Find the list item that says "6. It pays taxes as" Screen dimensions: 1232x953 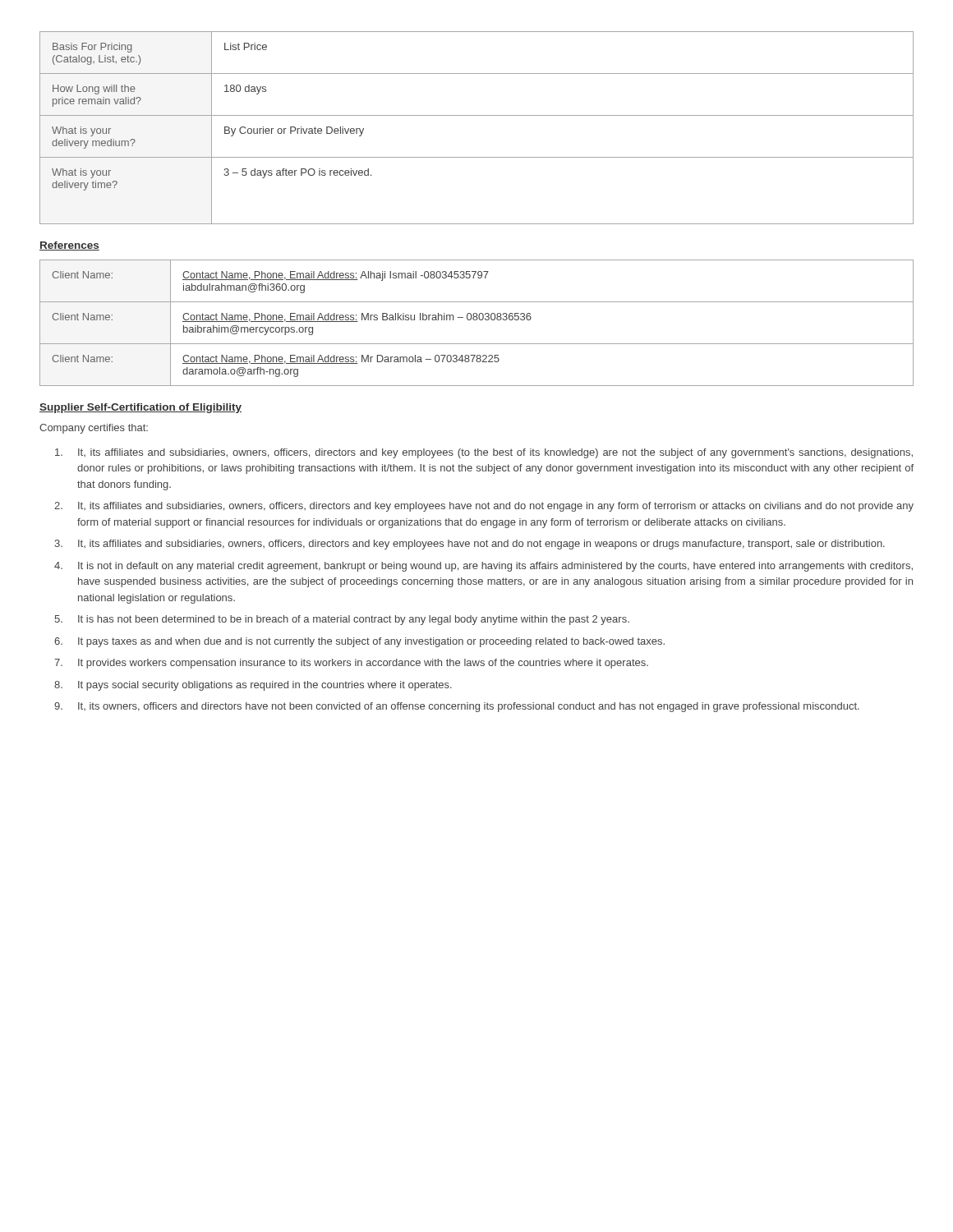pos(476,641)
